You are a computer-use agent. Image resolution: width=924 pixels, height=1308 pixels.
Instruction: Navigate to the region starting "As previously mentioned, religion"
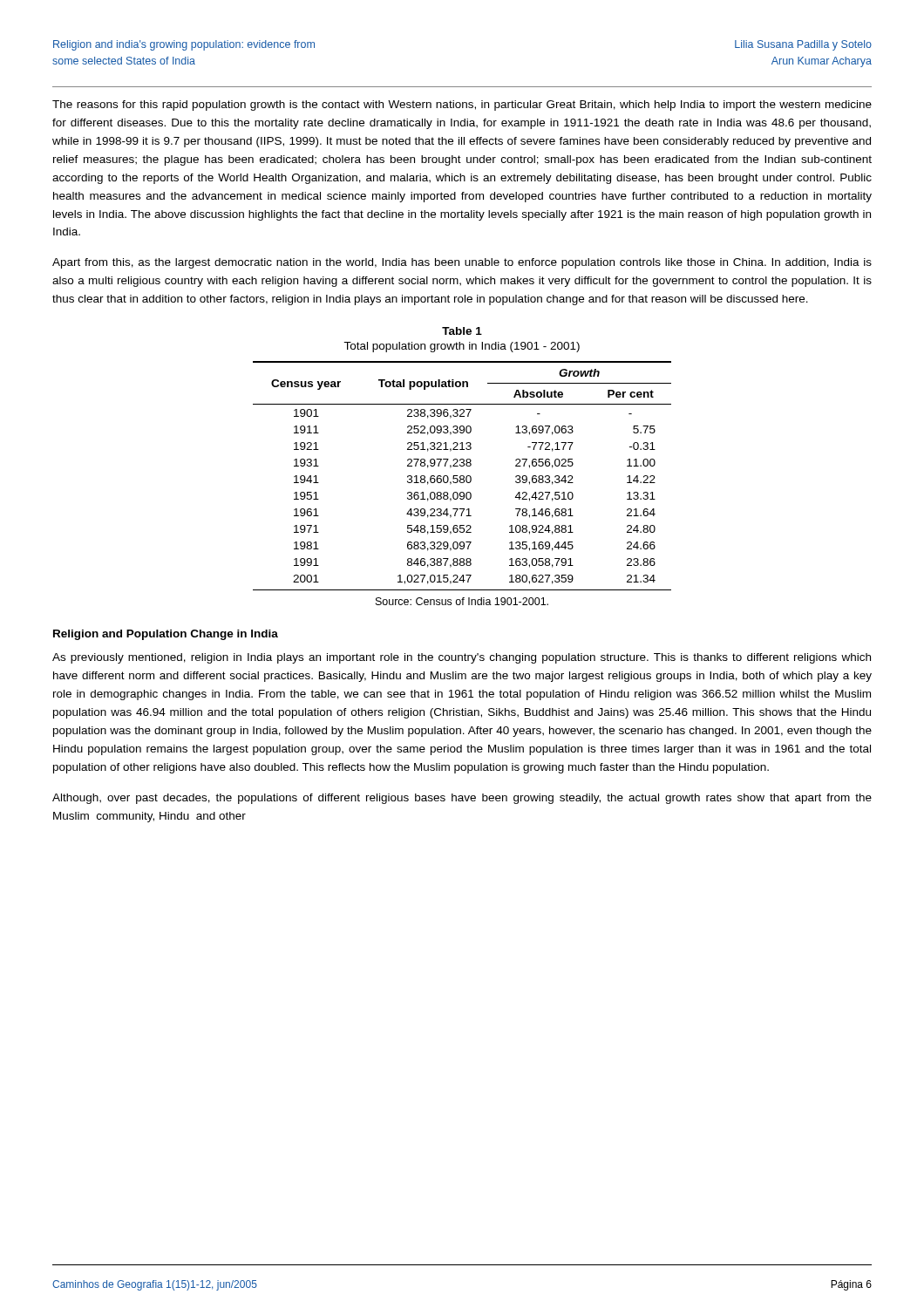pos(462,712)
